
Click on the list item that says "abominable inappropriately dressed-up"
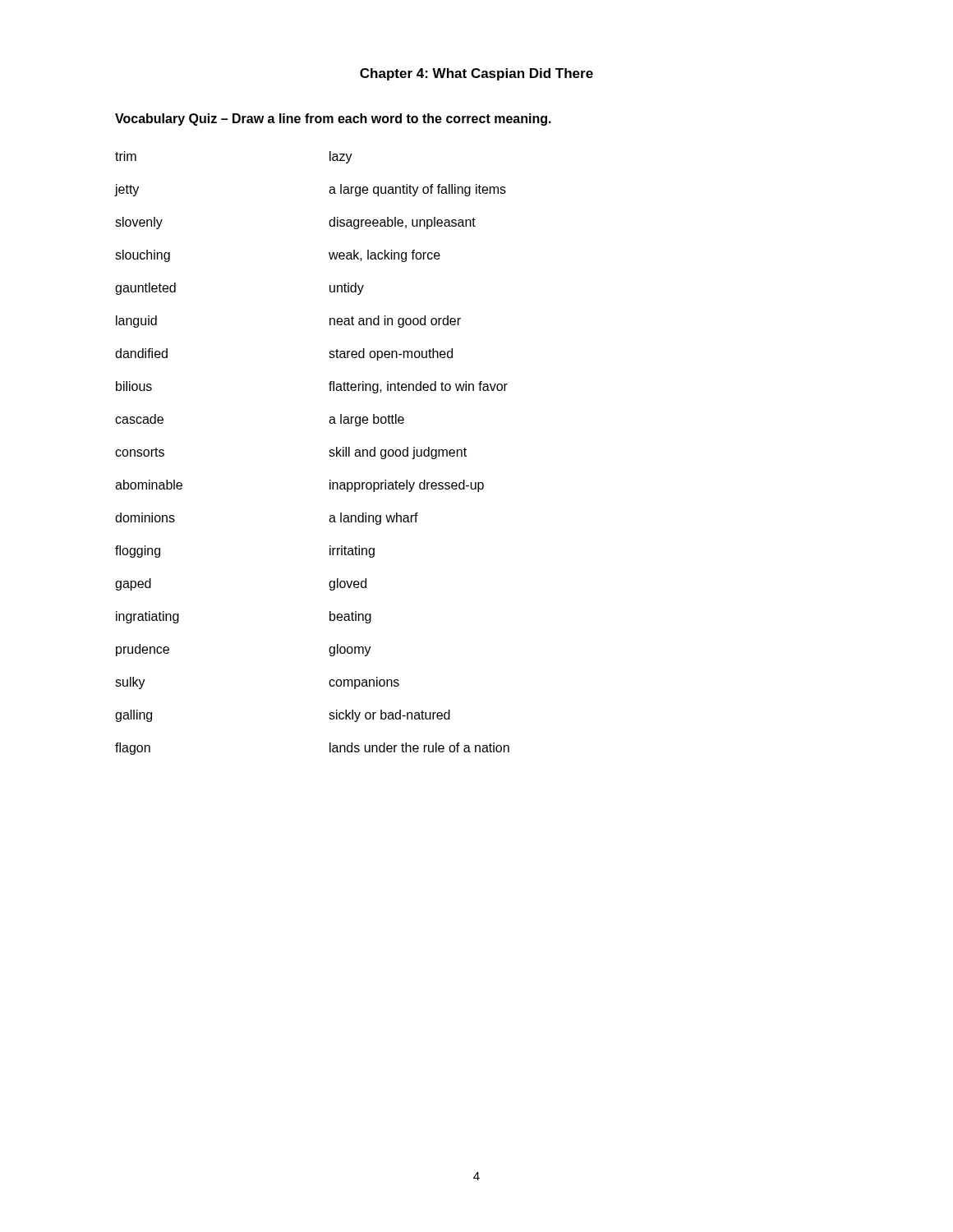(x=149, y=486)
